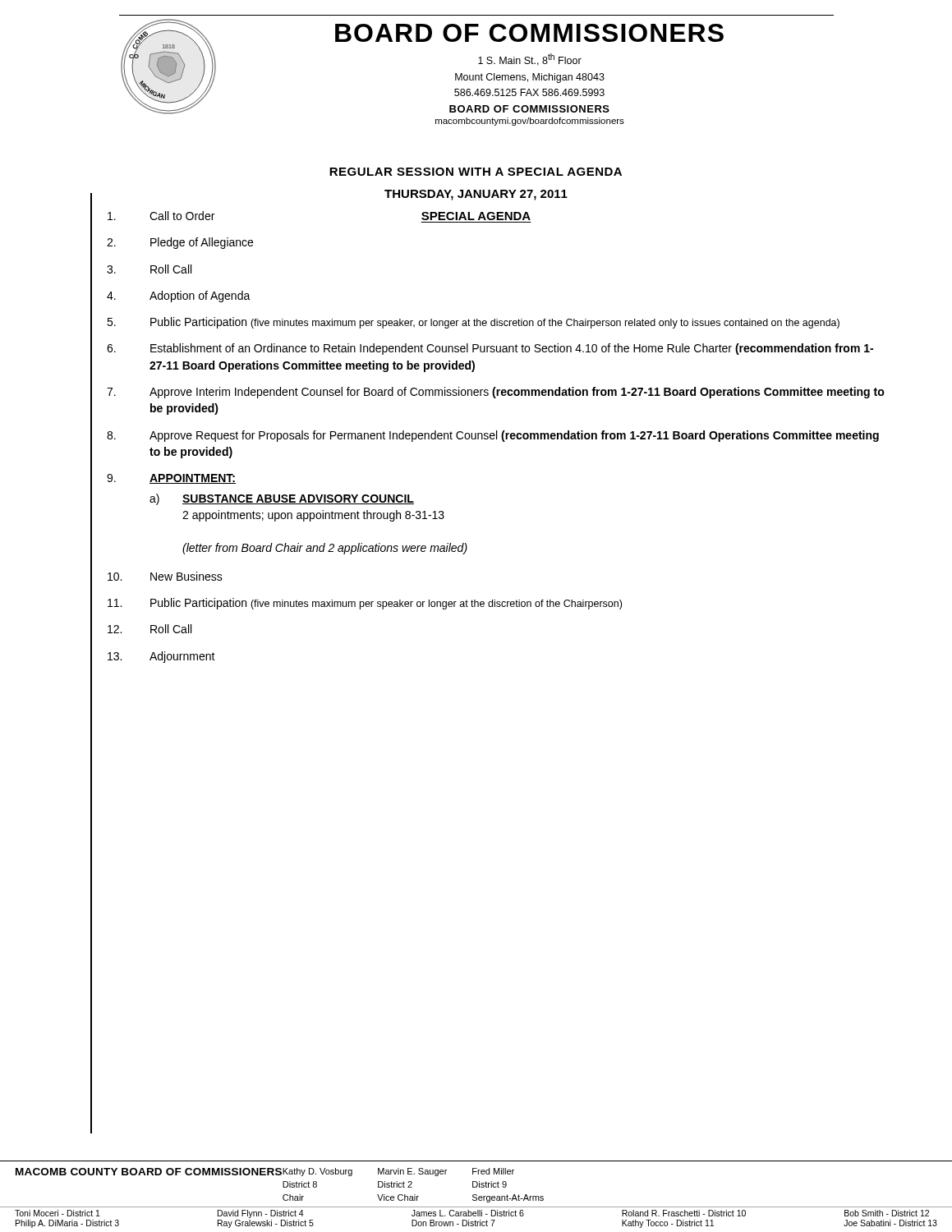Select the passage starting "THURSDAY, JANUARY 27, 2011"

coord(476,193)
